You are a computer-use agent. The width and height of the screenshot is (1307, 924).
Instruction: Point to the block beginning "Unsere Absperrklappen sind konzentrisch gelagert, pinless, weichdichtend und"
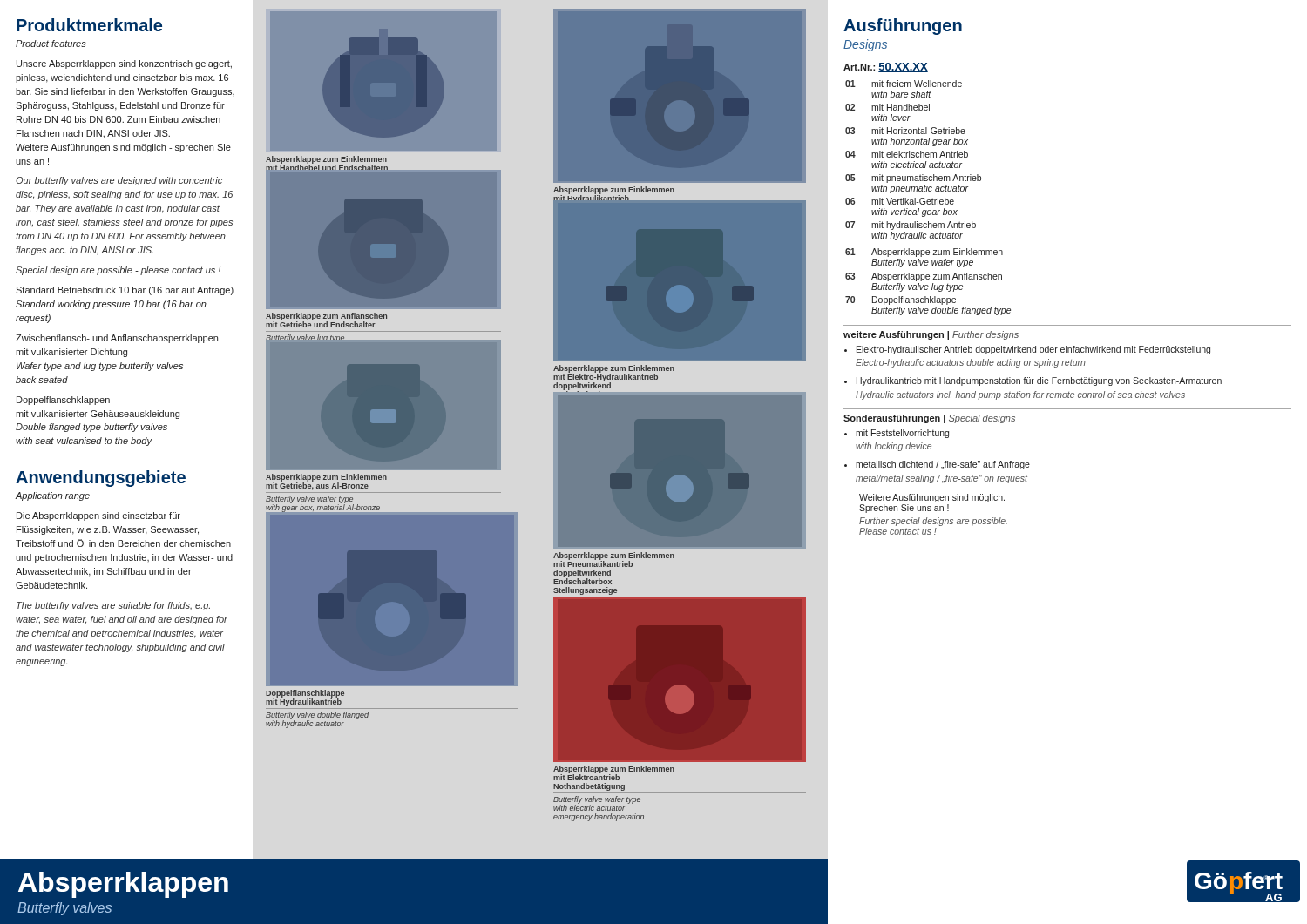click(x=126, y=113)
